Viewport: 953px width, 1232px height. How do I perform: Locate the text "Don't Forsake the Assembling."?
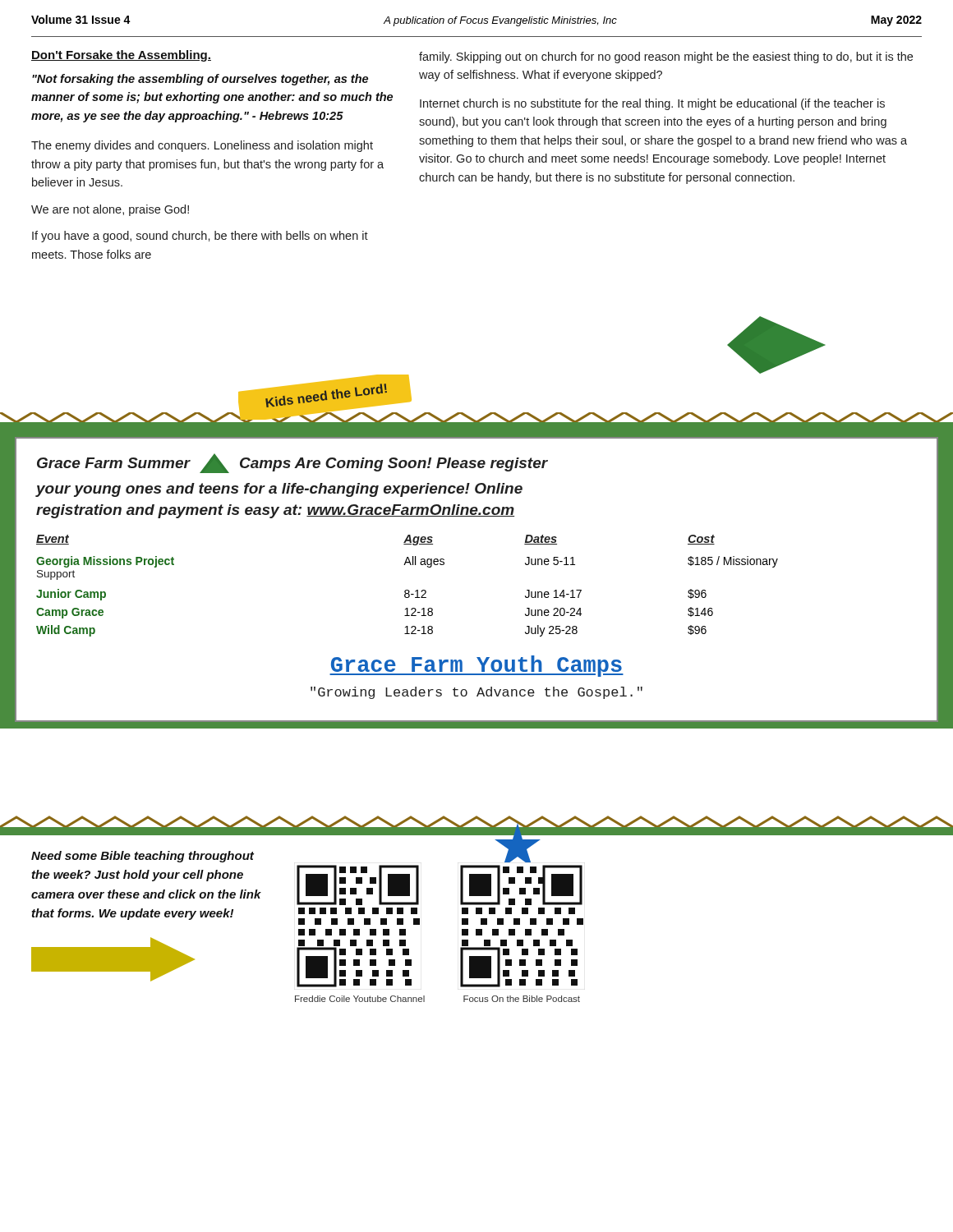(121, 55)
